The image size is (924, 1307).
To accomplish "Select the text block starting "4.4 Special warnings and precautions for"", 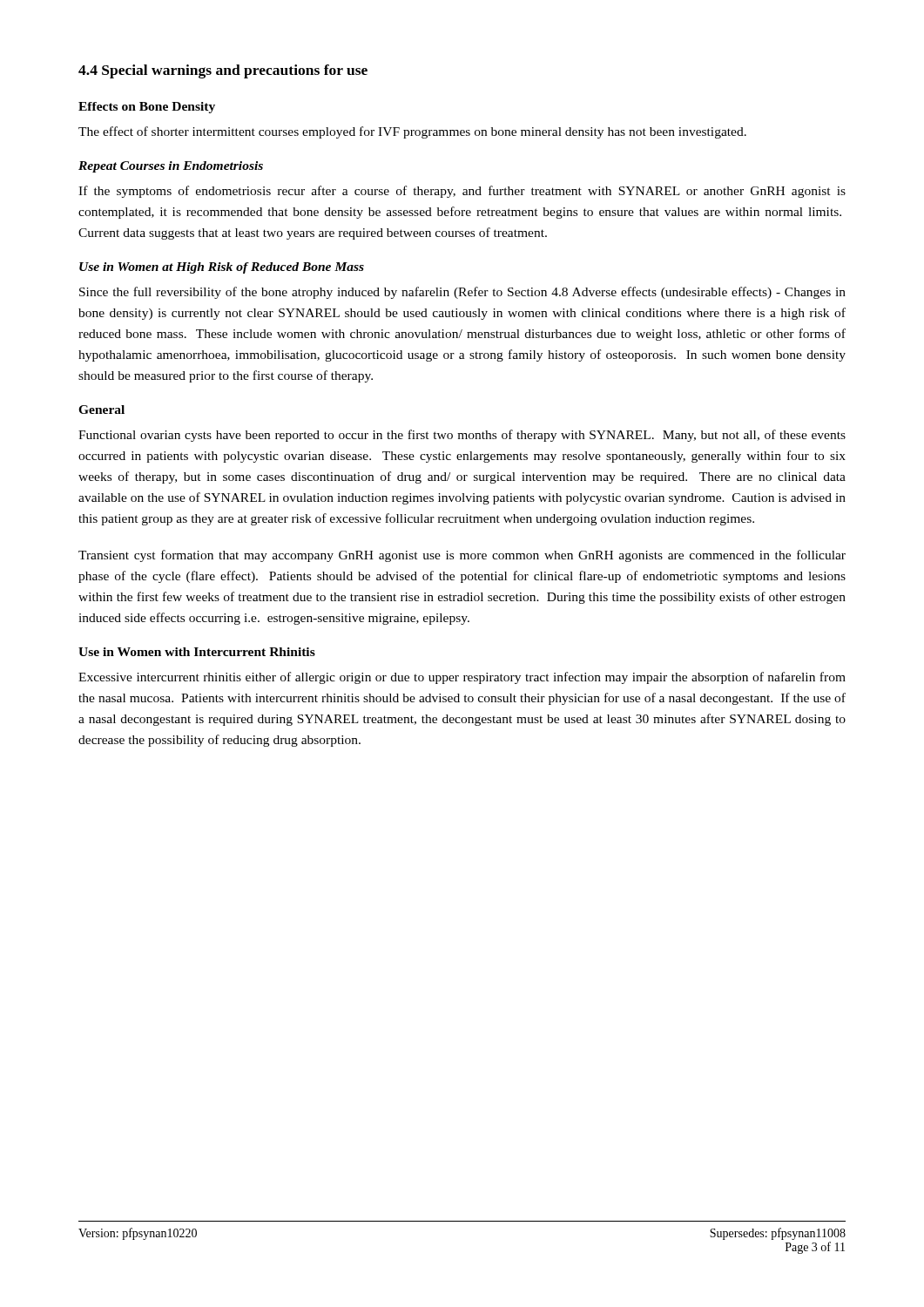I will pos(223,70).
